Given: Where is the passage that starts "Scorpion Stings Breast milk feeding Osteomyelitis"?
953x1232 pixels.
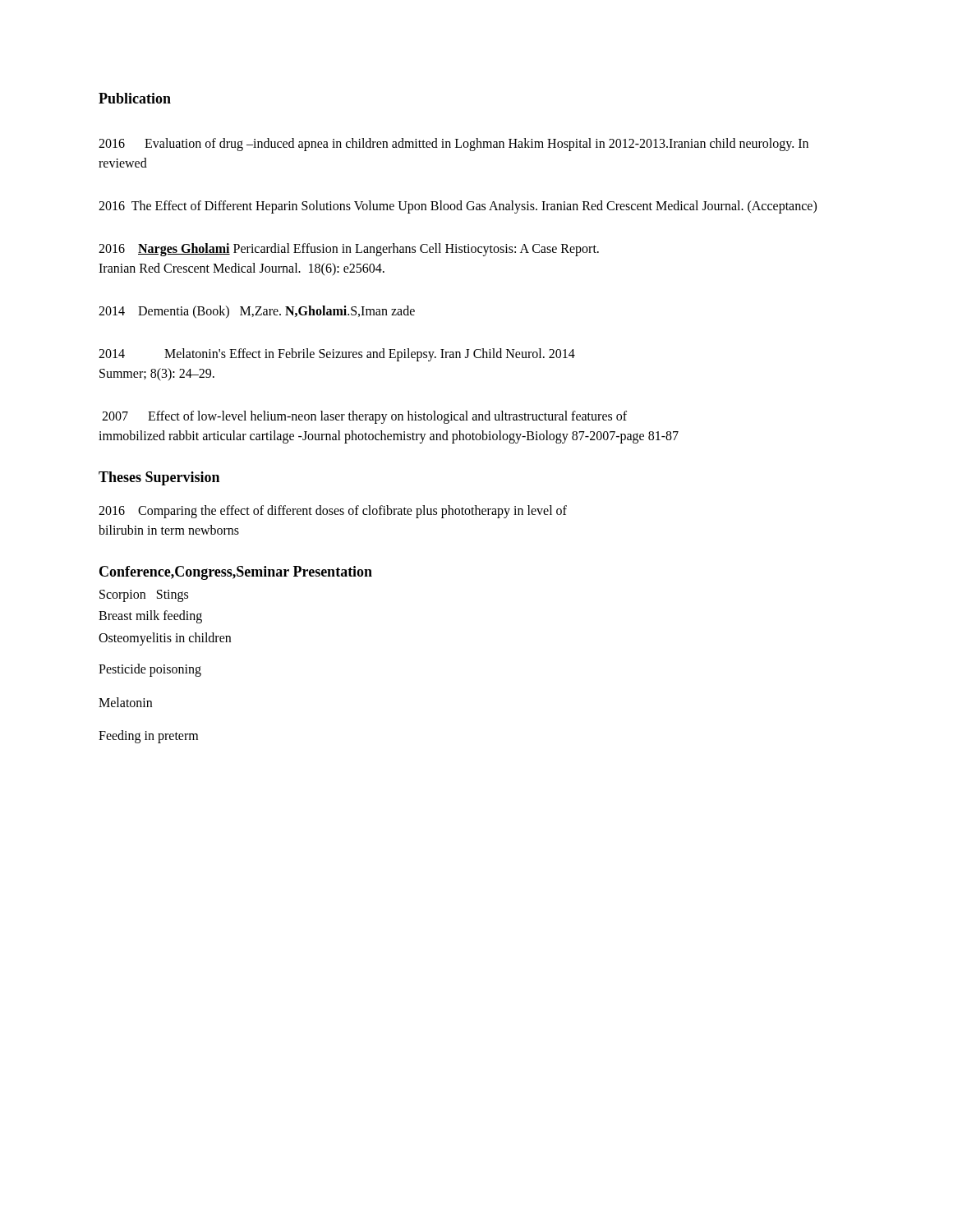Looking at the screenshot, I should click(x=144, y=596).
